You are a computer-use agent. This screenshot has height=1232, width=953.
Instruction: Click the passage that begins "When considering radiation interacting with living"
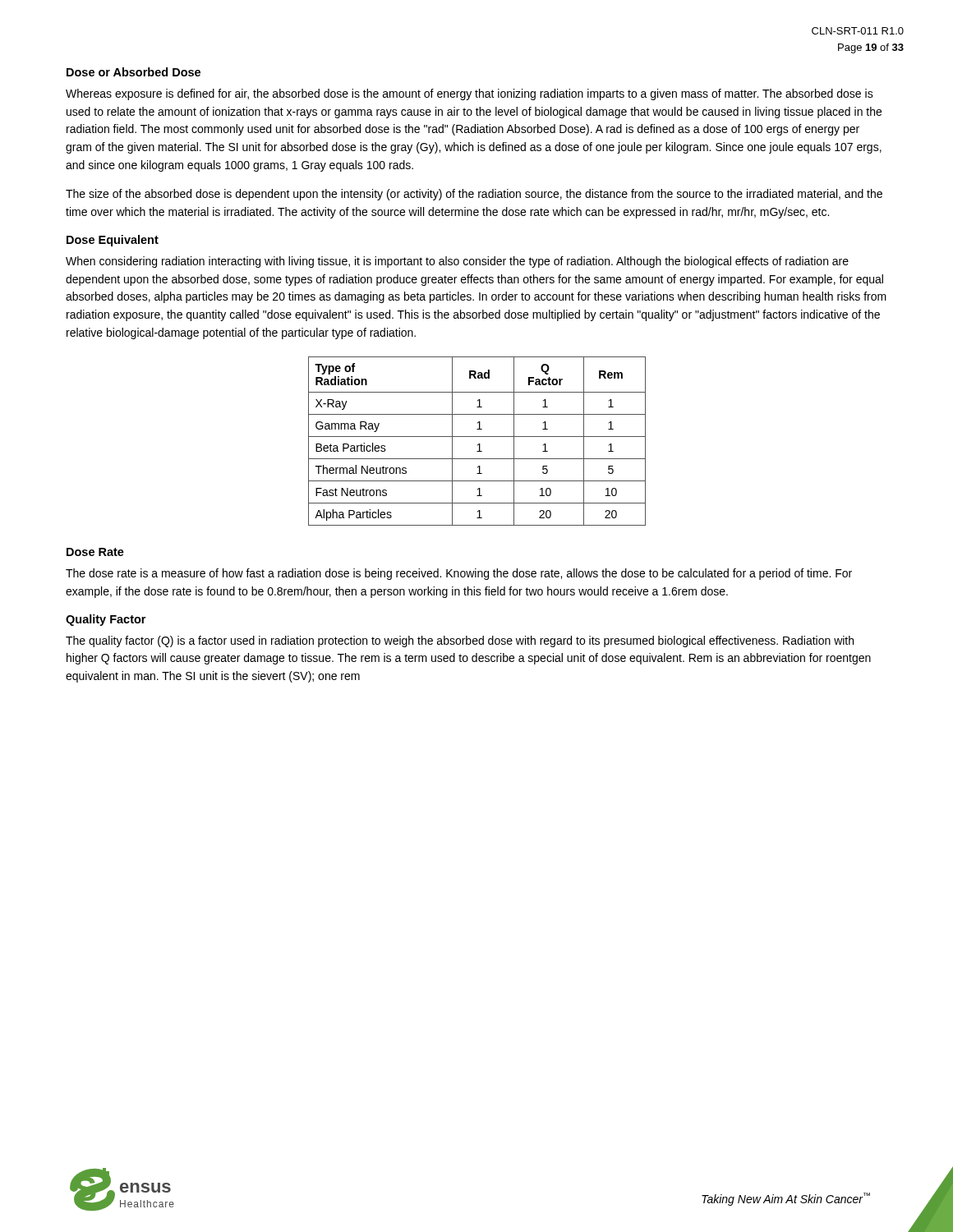[476, 297]
